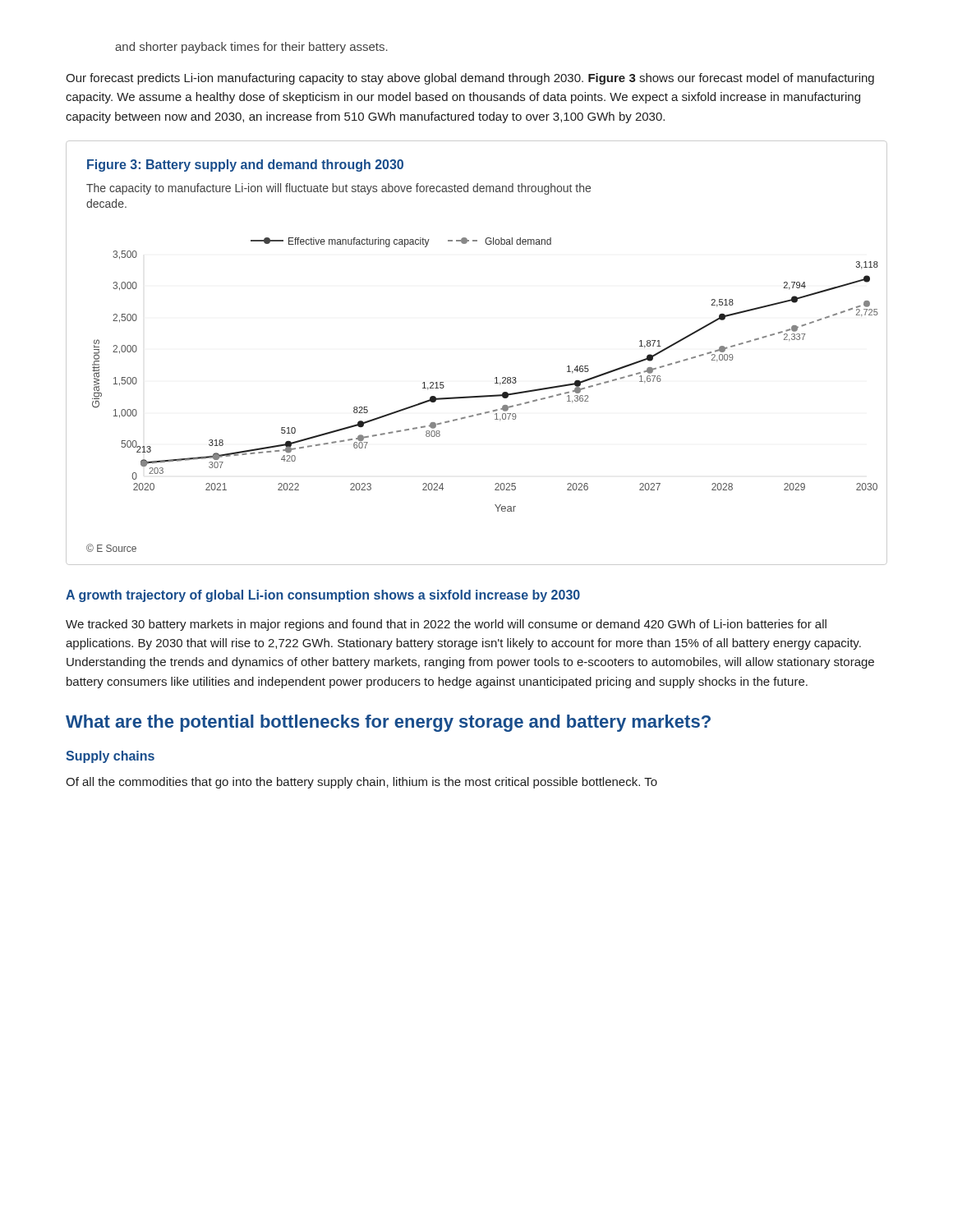Select the section header with the text "A growth trajectory of global Li-ion"
953x1232 pixels.
[323, 595]
